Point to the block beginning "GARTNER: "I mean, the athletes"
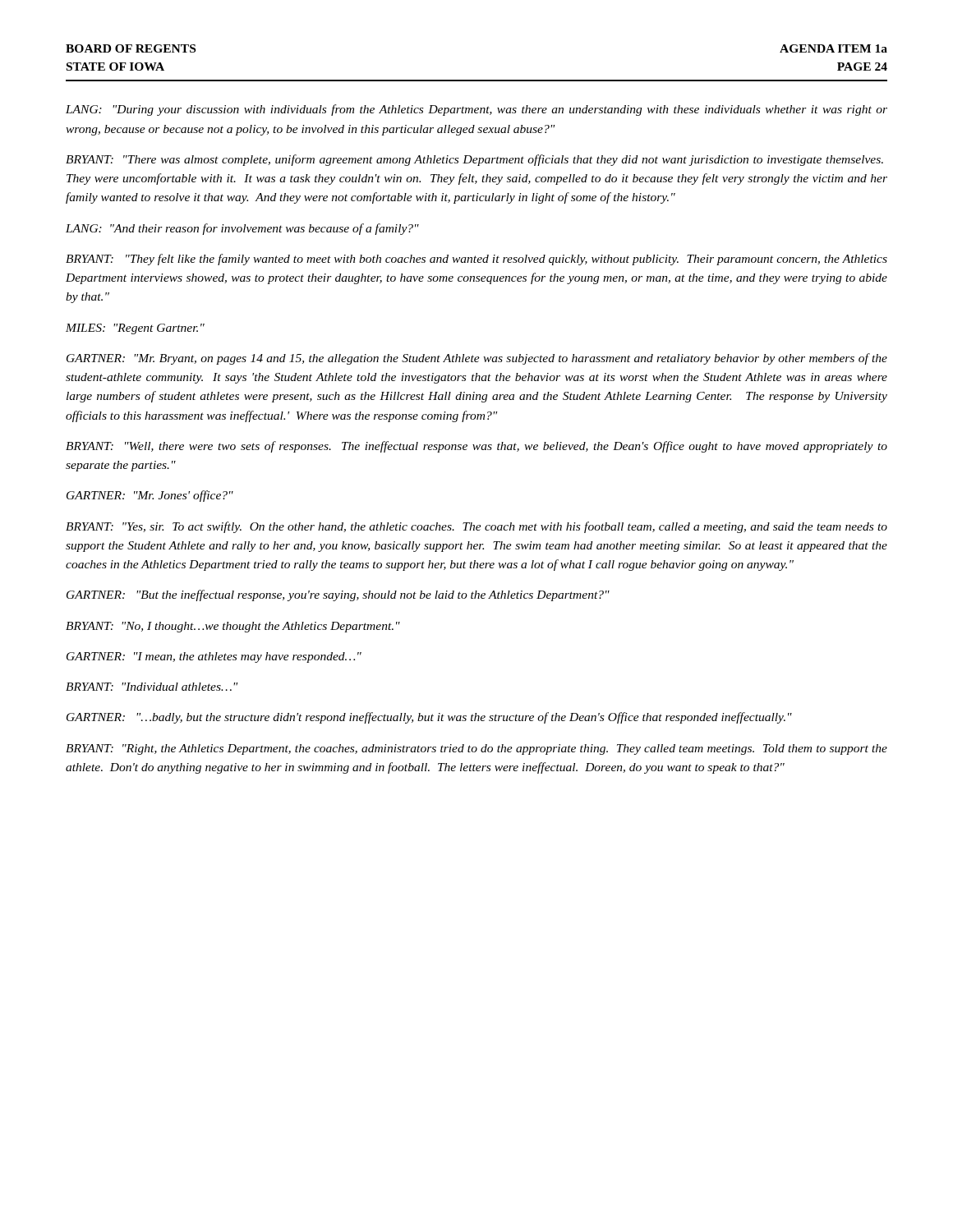 [x=214, y=656]
